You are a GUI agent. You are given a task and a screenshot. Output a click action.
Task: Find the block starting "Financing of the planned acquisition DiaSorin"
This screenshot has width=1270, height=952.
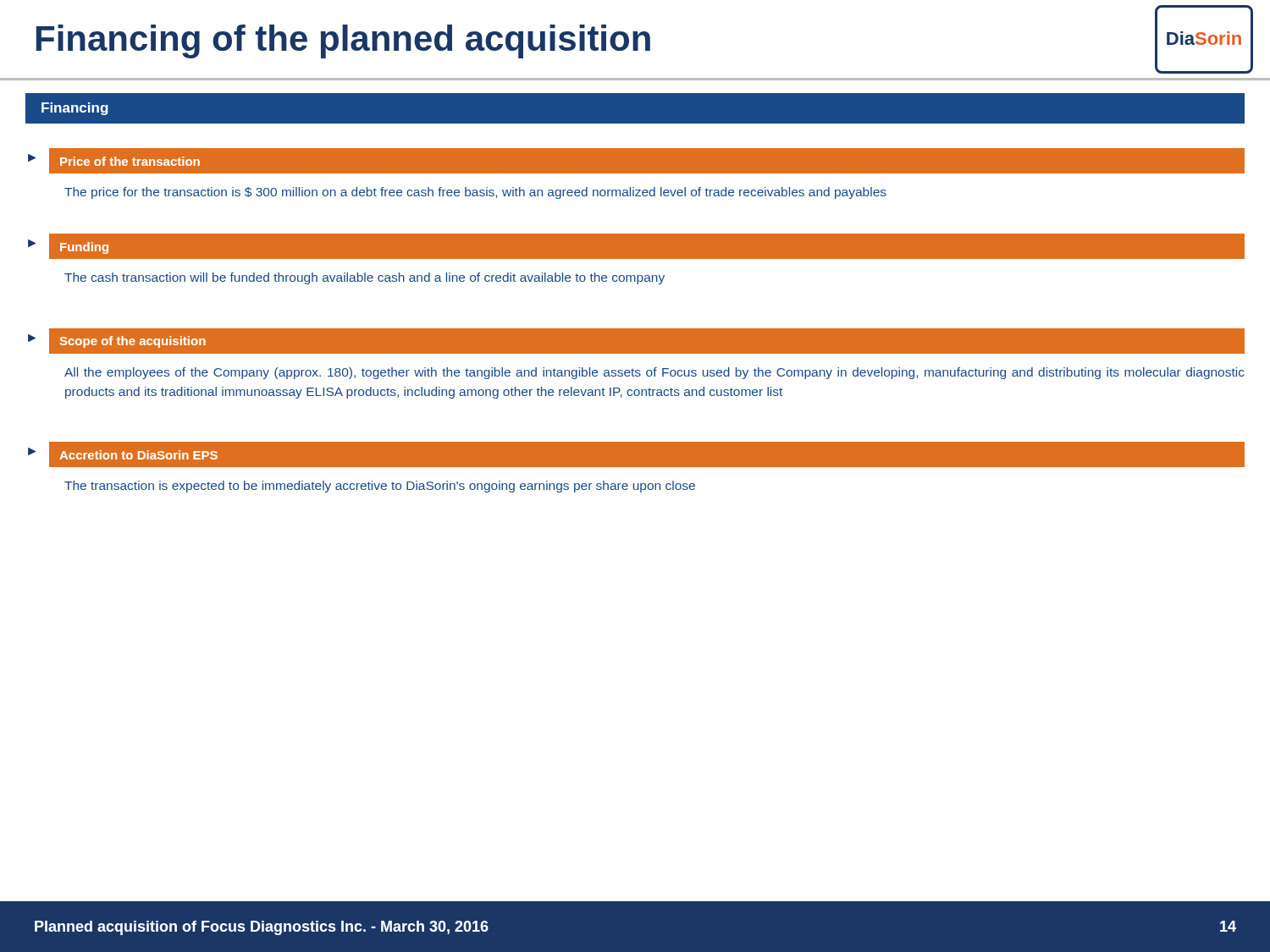click(x=644, y=39)
